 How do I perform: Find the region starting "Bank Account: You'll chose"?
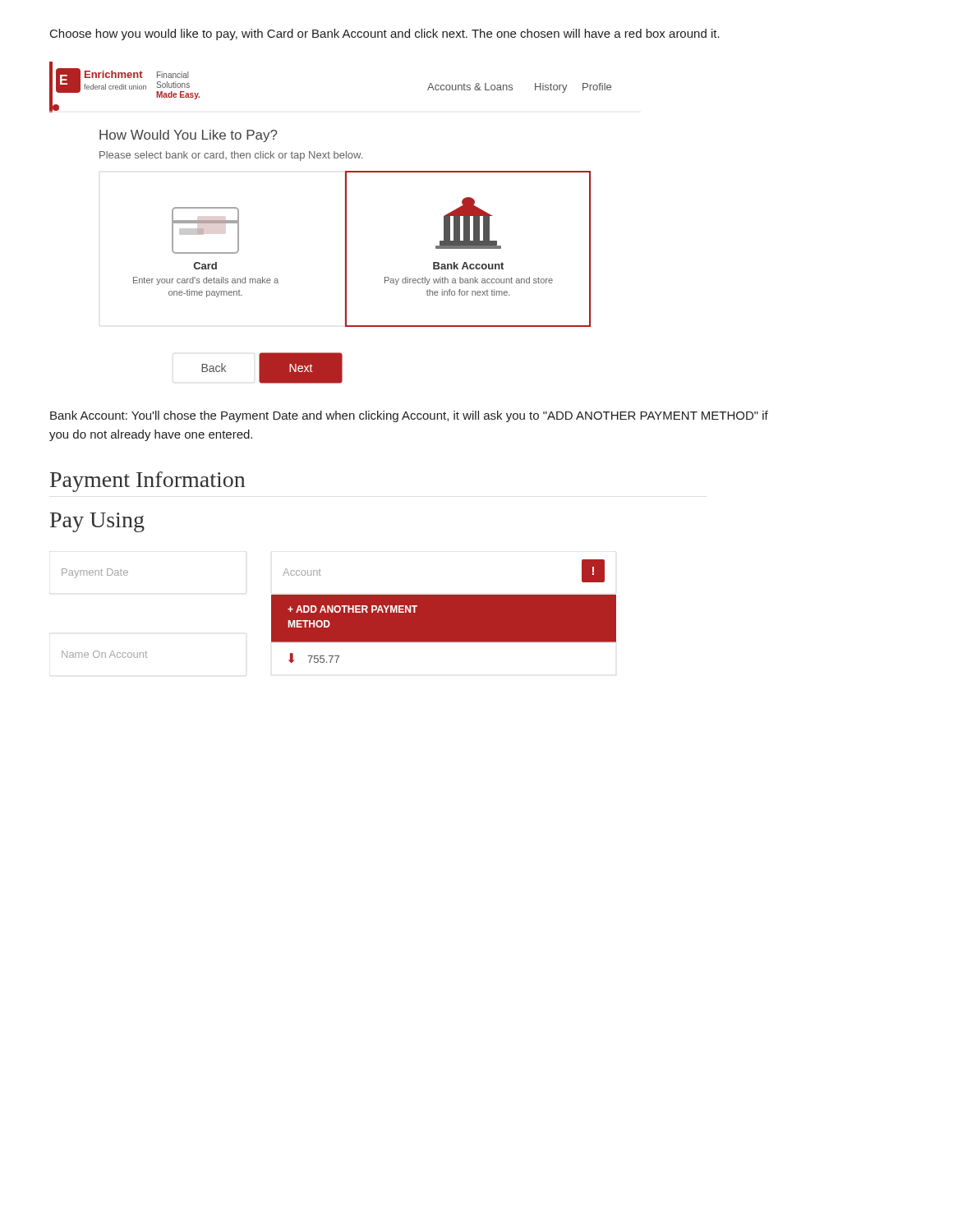coord(409,424)
